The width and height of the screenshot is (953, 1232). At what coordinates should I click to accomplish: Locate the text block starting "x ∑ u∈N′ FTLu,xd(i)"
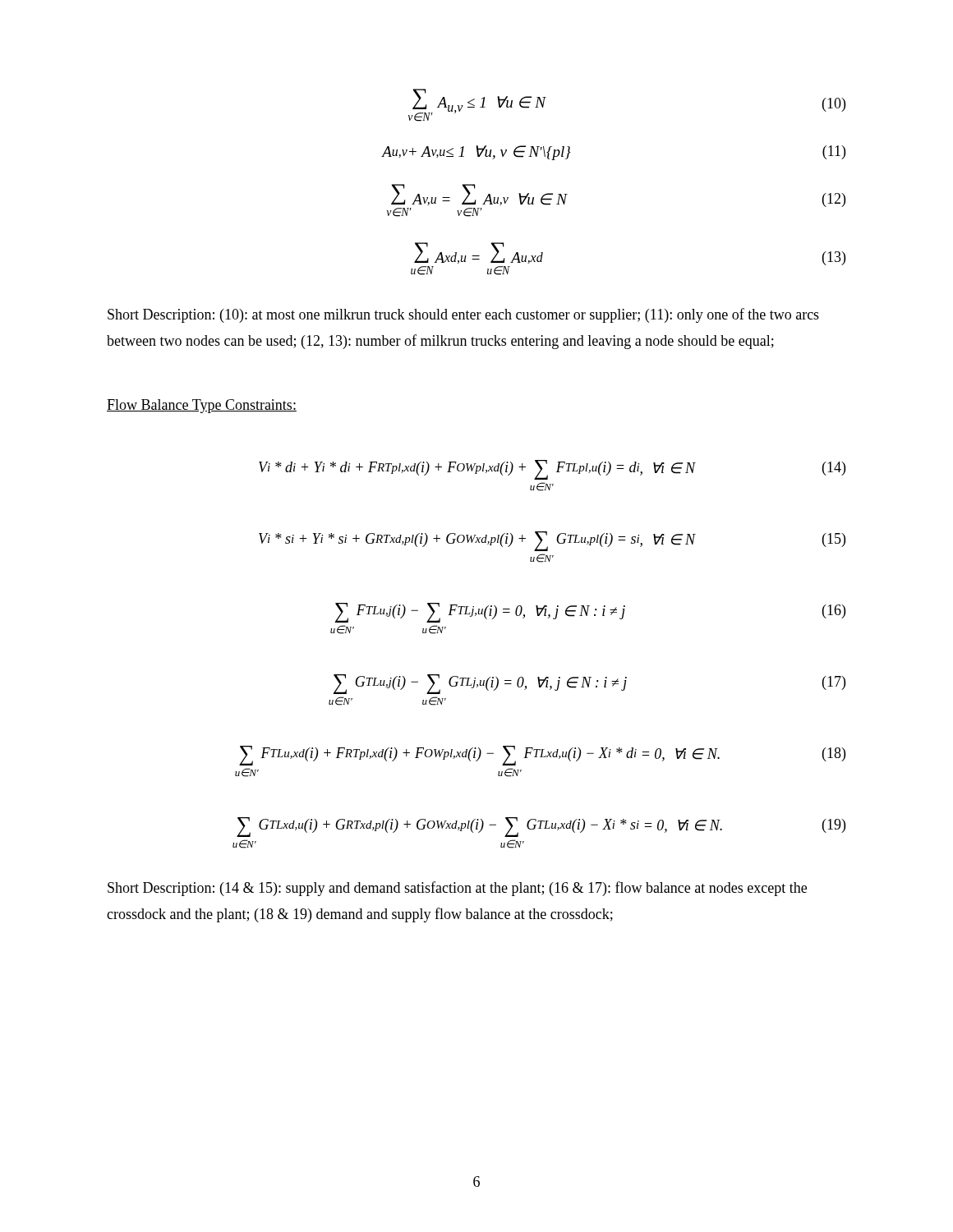point(539,754)
